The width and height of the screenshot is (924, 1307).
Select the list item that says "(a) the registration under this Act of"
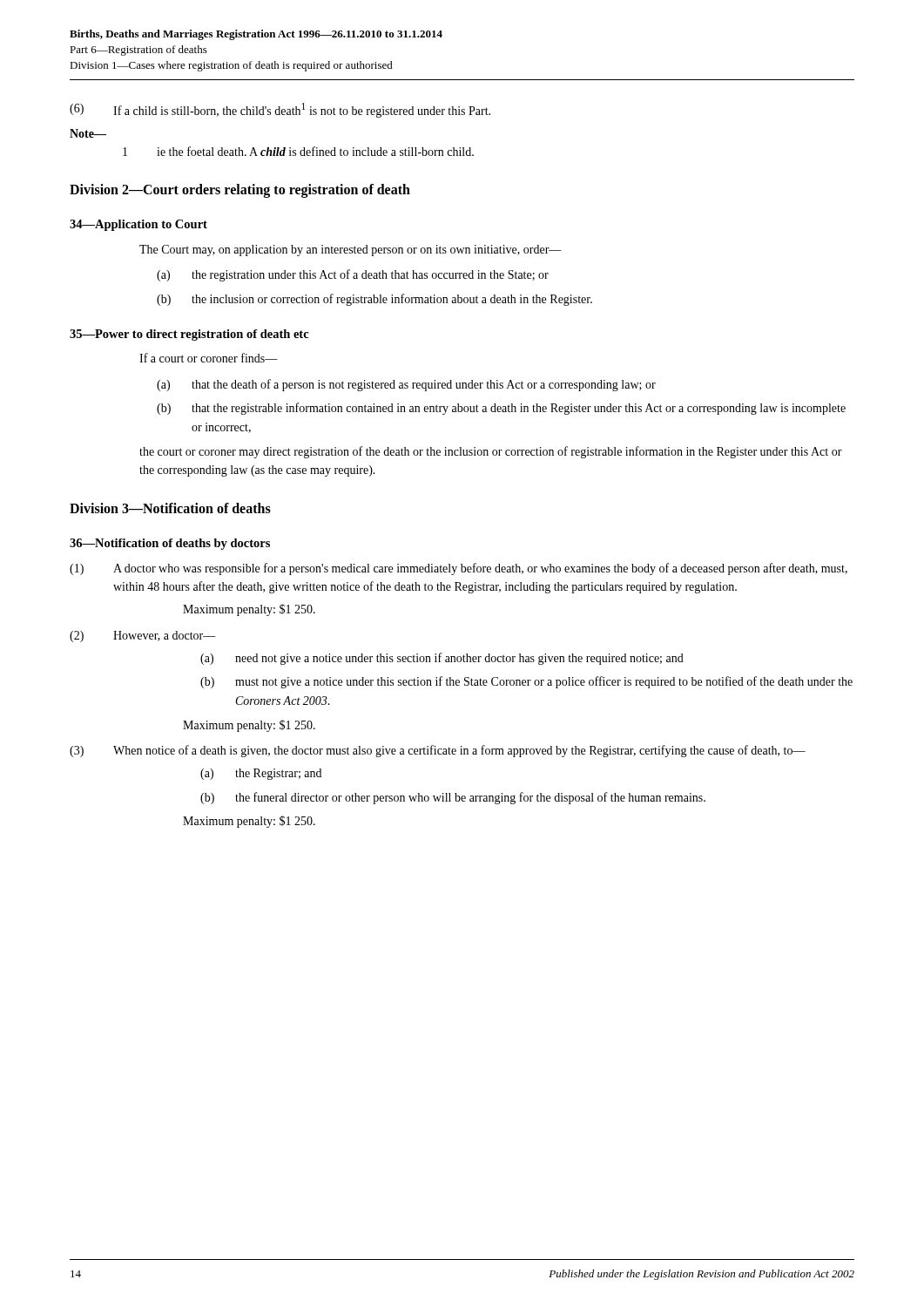[x=506, y=275]
